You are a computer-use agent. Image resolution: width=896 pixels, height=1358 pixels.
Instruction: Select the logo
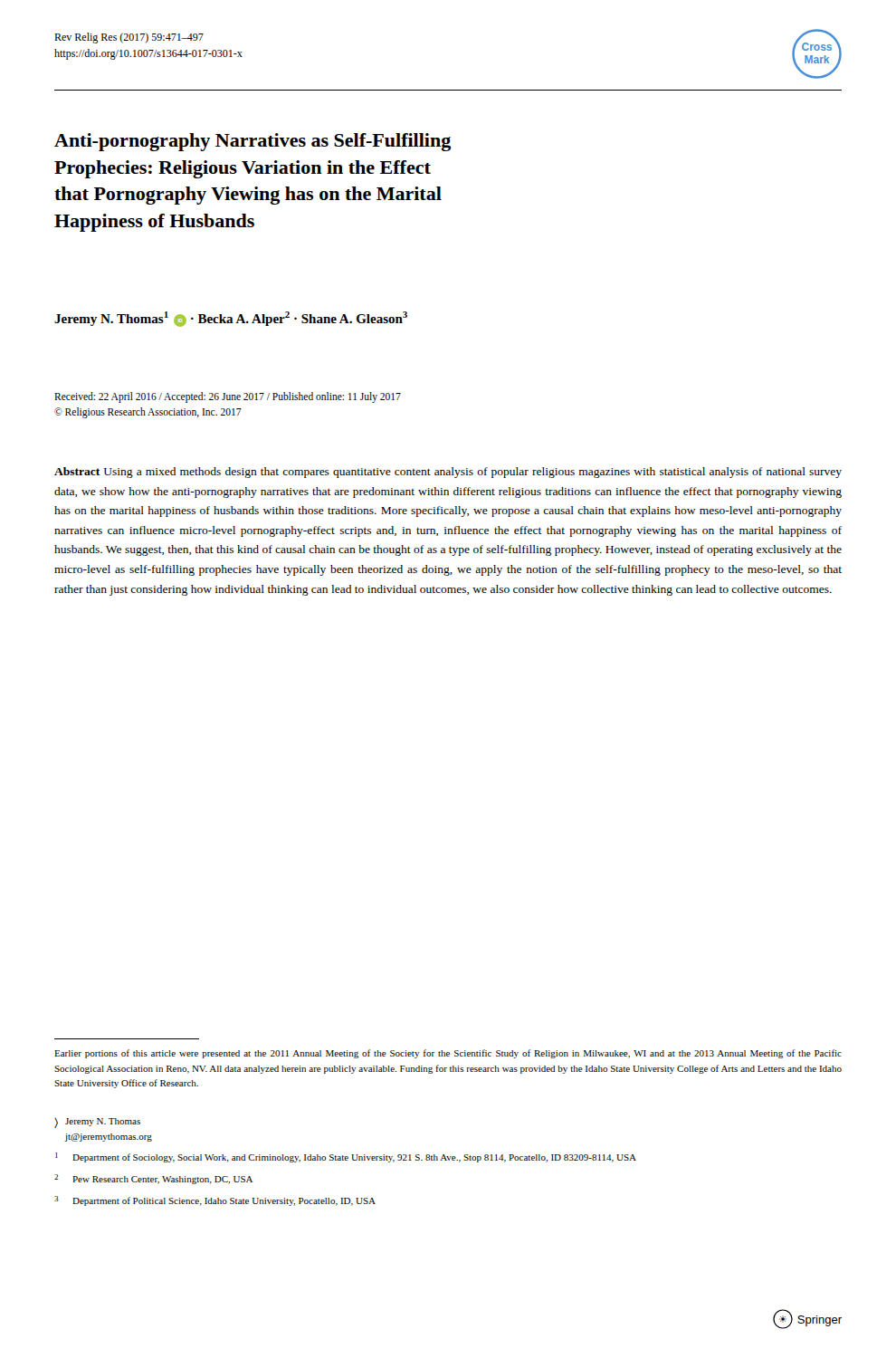coord(817,56)
